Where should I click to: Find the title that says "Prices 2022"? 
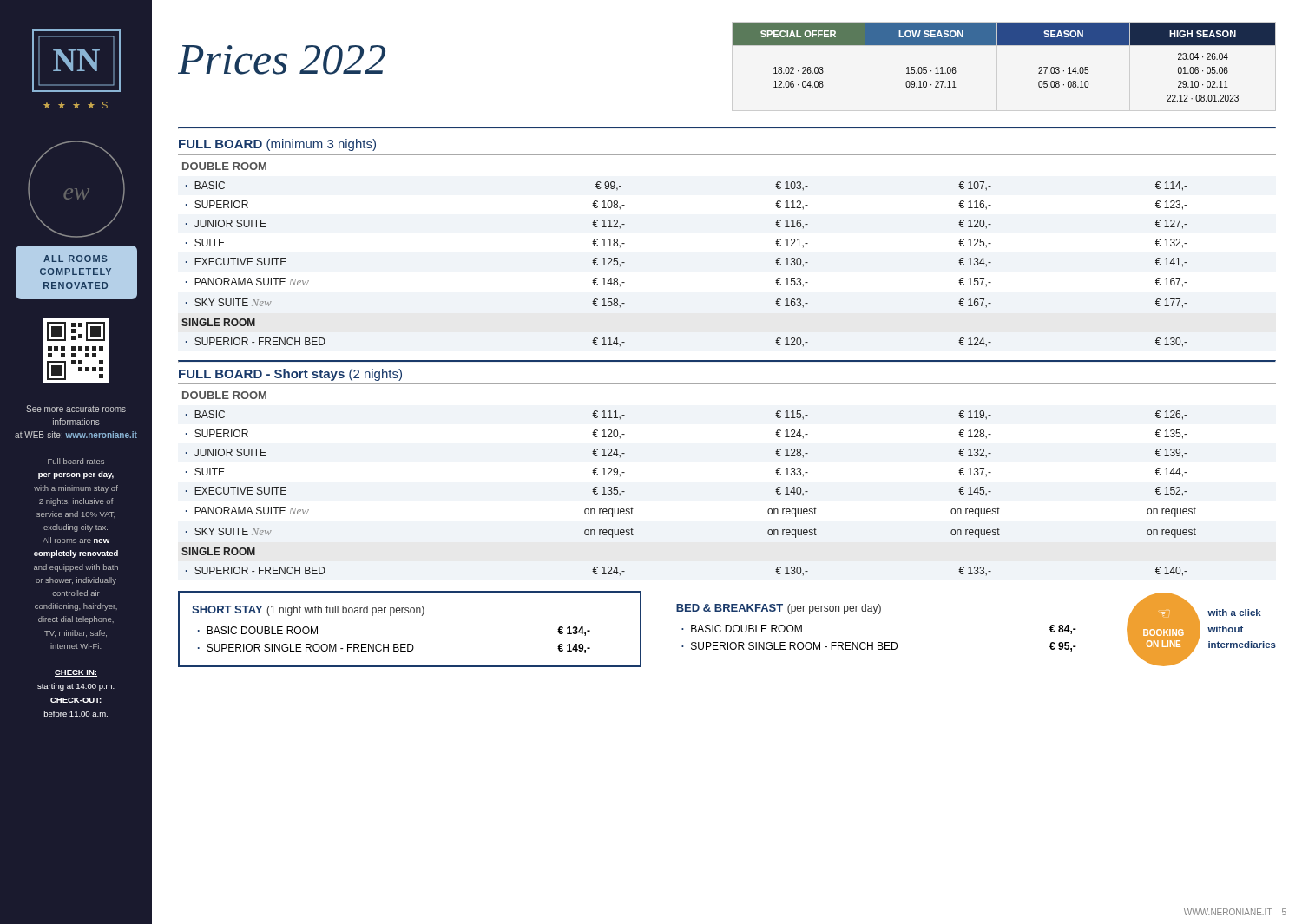click(308, 55)
